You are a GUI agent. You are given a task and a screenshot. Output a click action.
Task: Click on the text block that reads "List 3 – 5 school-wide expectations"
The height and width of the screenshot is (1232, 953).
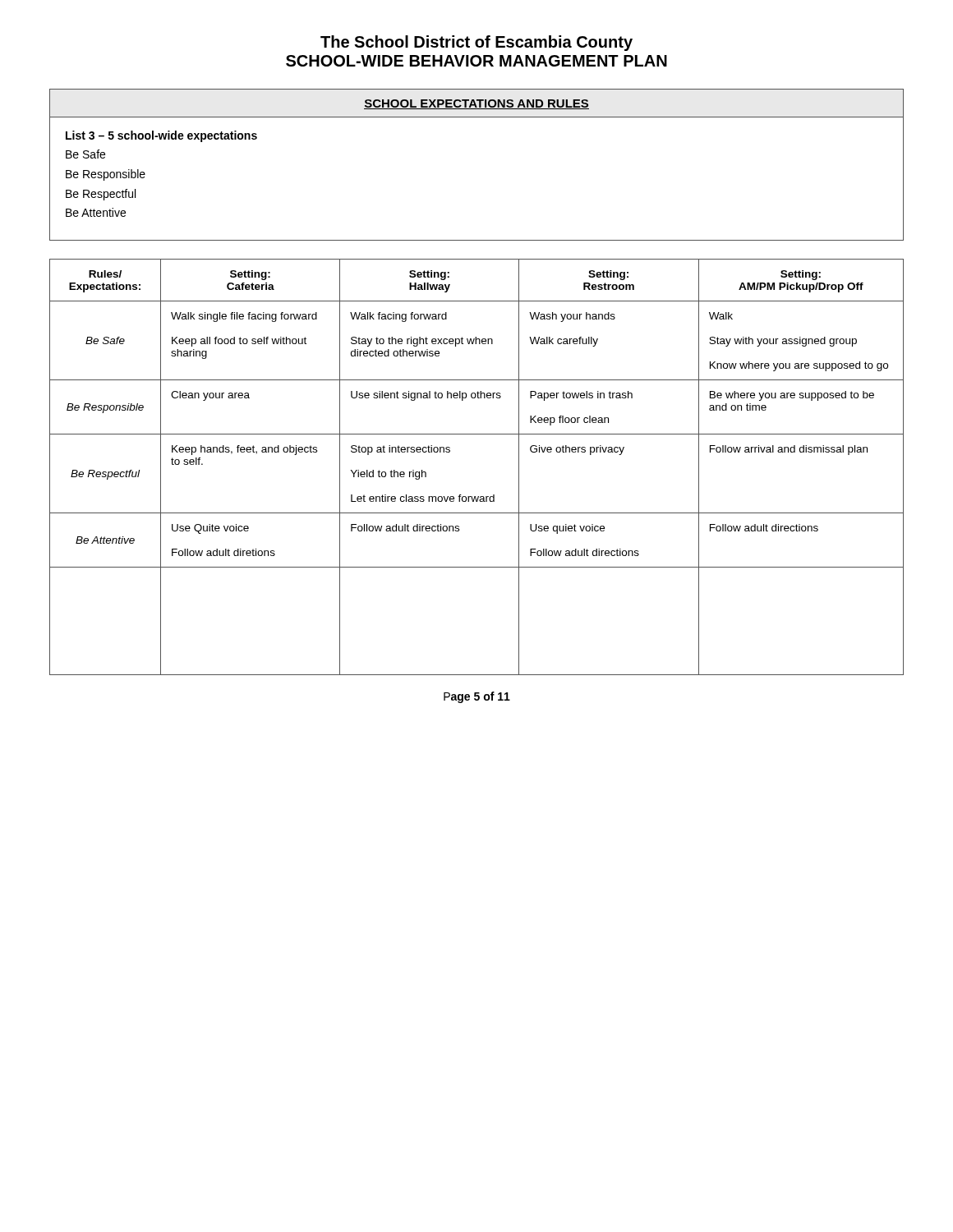161,136
